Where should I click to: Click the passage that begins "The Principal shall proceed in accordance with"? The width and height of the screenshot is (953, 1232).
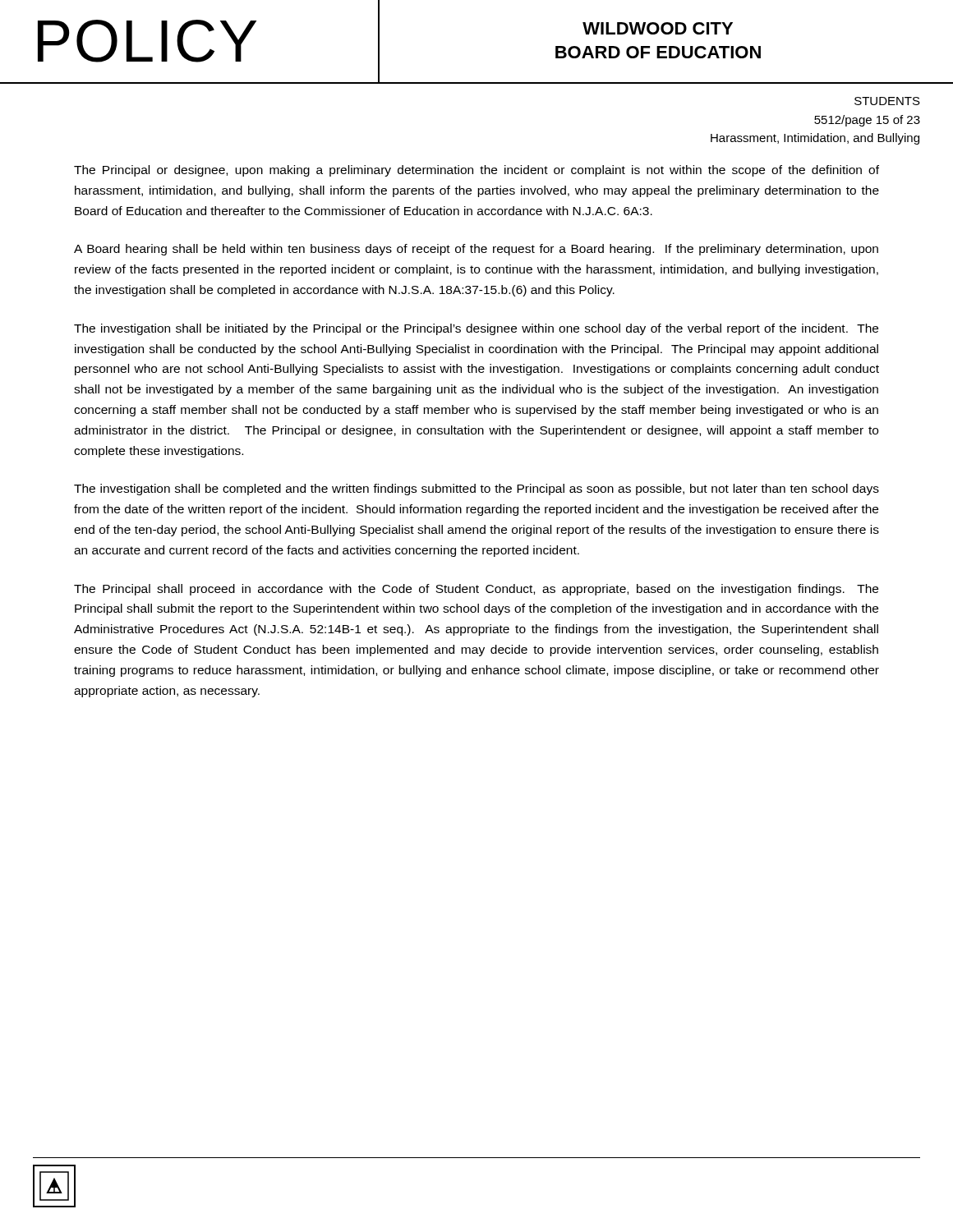pyautogui.click(x=476, y=639)
